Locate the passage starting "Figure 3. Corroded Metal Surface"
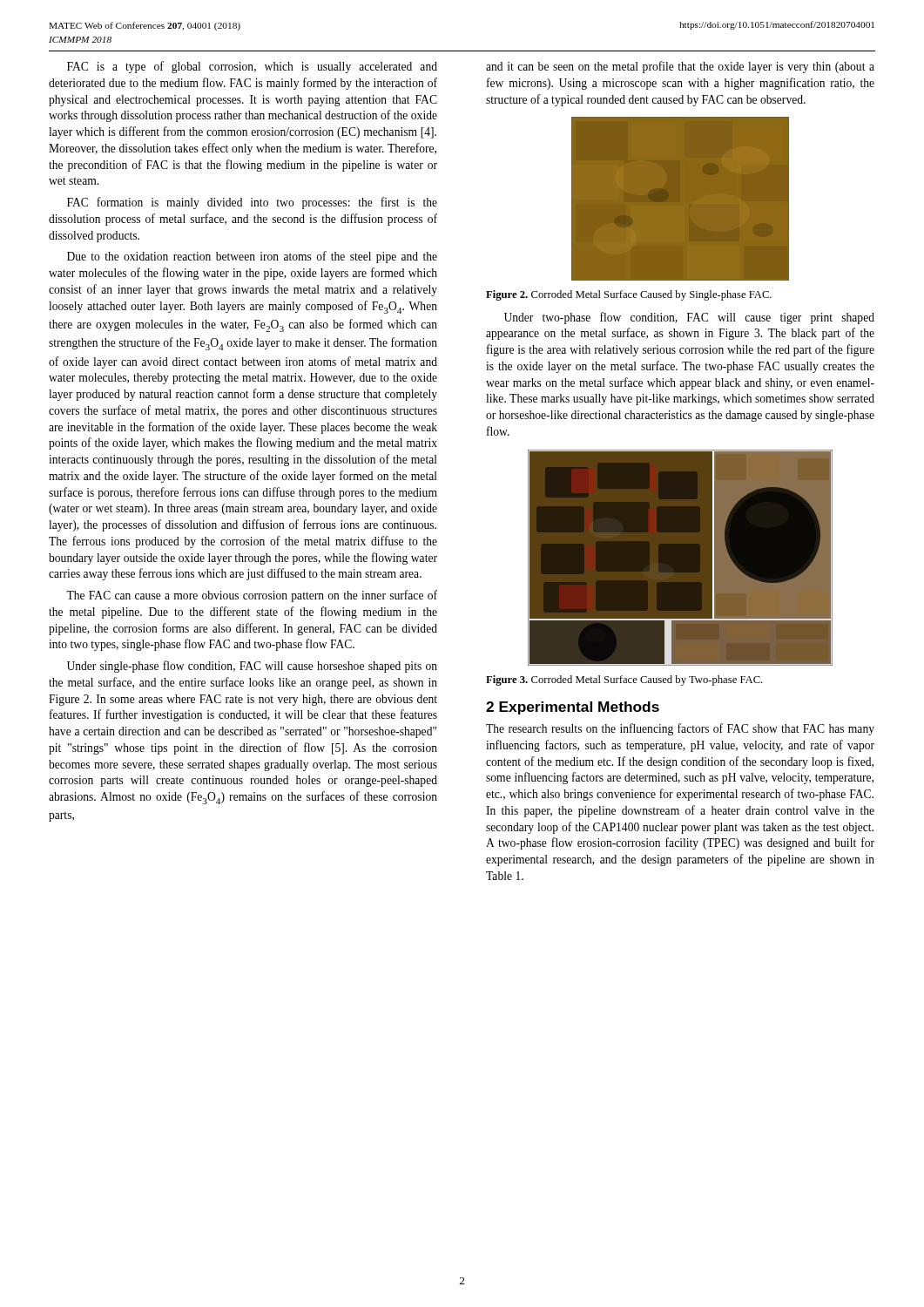Image resolution: width=924 pixels, height=1307 pixels. click(680, 680)
